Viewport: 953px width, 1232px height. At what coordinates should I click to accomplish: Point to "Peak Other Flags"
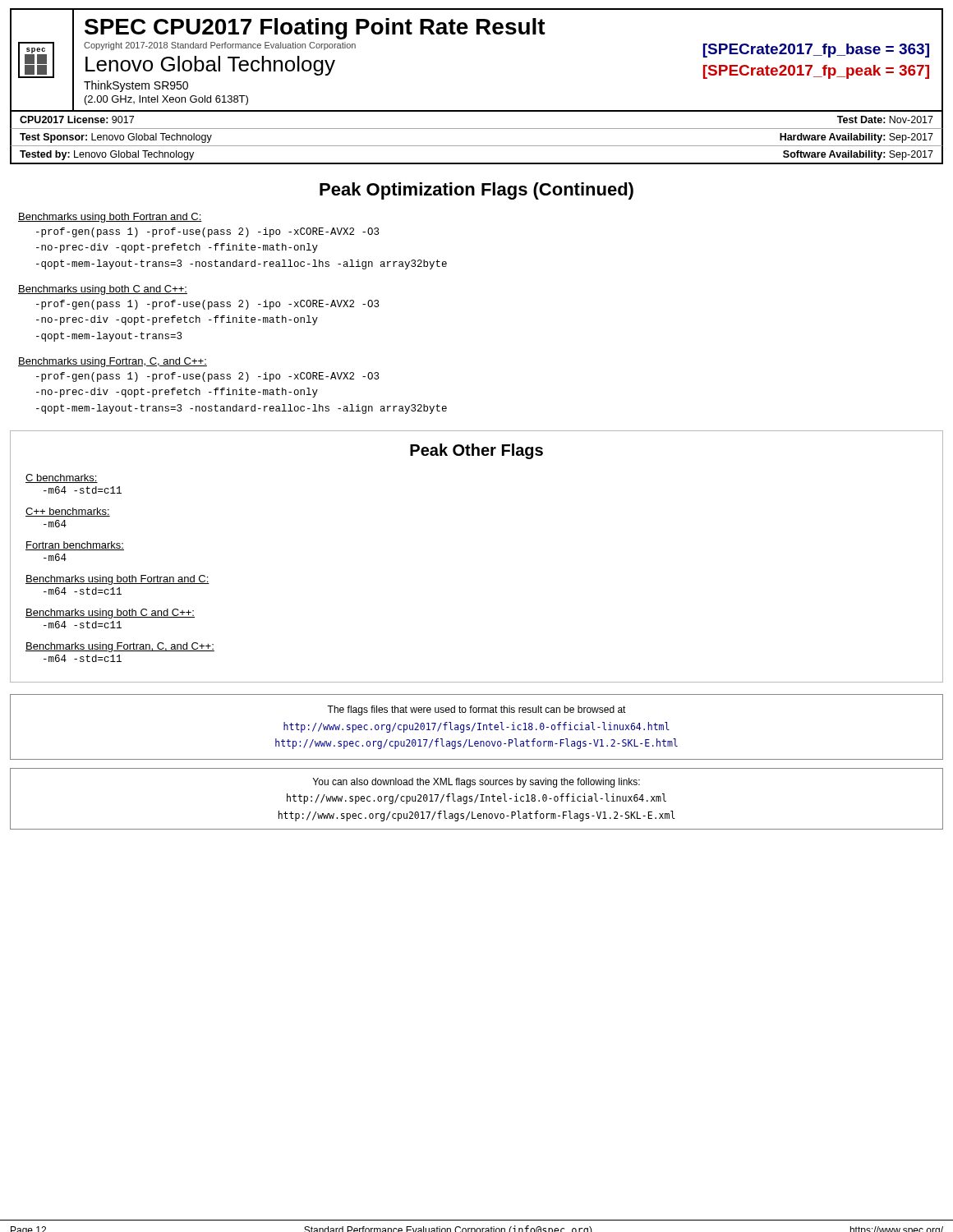point(476,450)
